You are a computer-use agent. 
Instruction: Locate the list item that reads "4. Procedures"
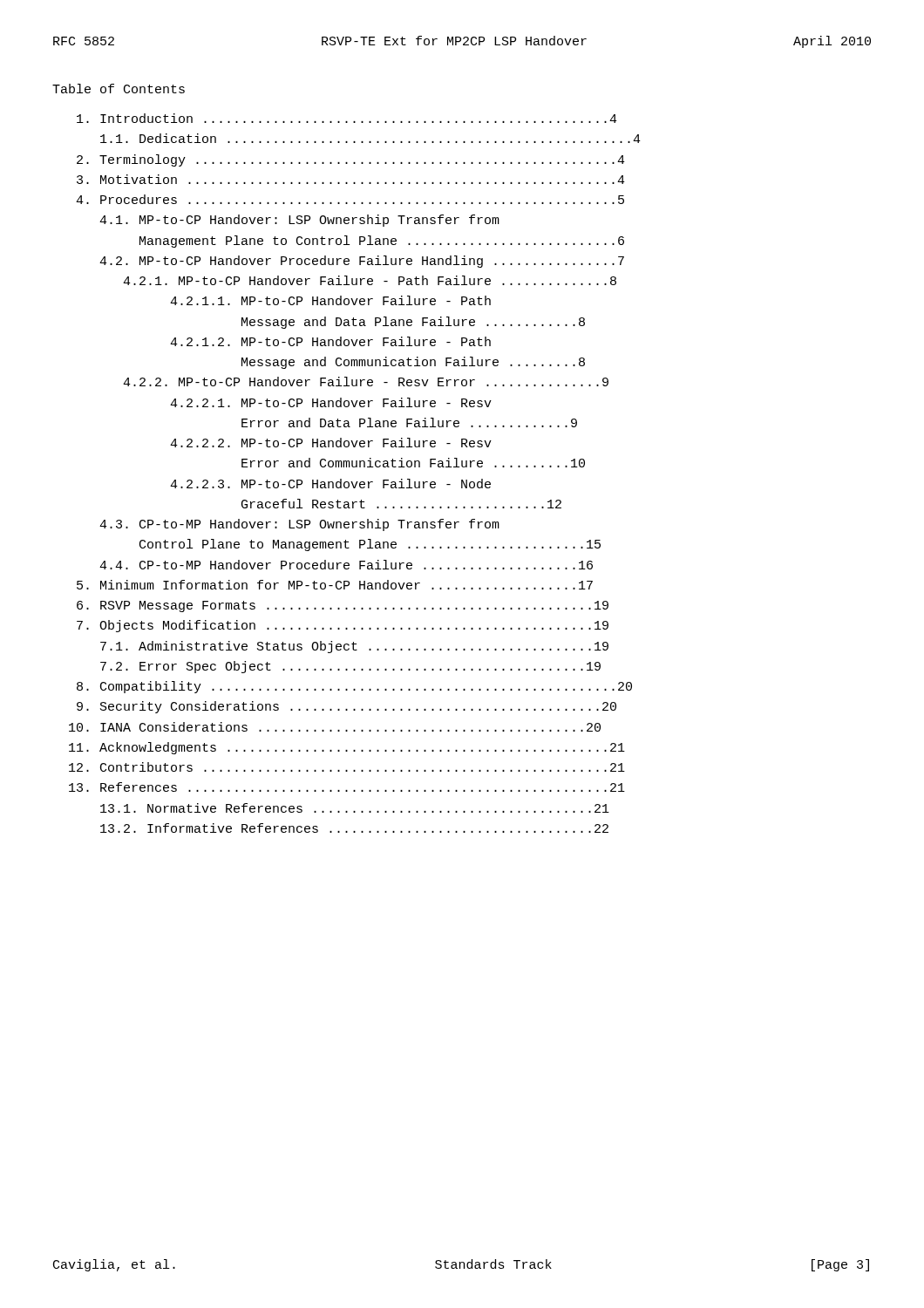[x=339, y=201]
